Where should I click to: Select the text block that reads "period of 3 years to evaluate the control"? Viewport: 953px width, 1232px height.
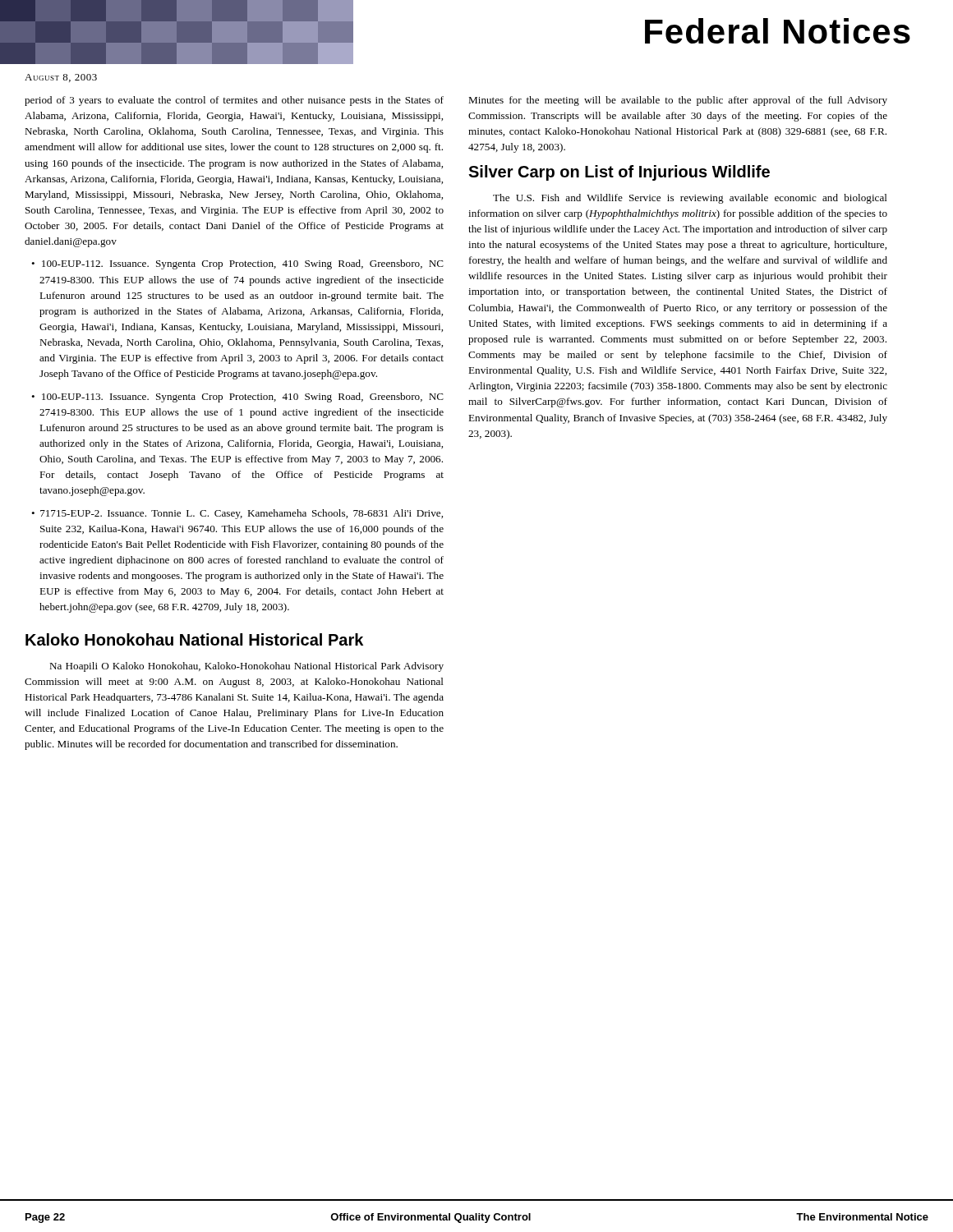(x=234, y=171)
